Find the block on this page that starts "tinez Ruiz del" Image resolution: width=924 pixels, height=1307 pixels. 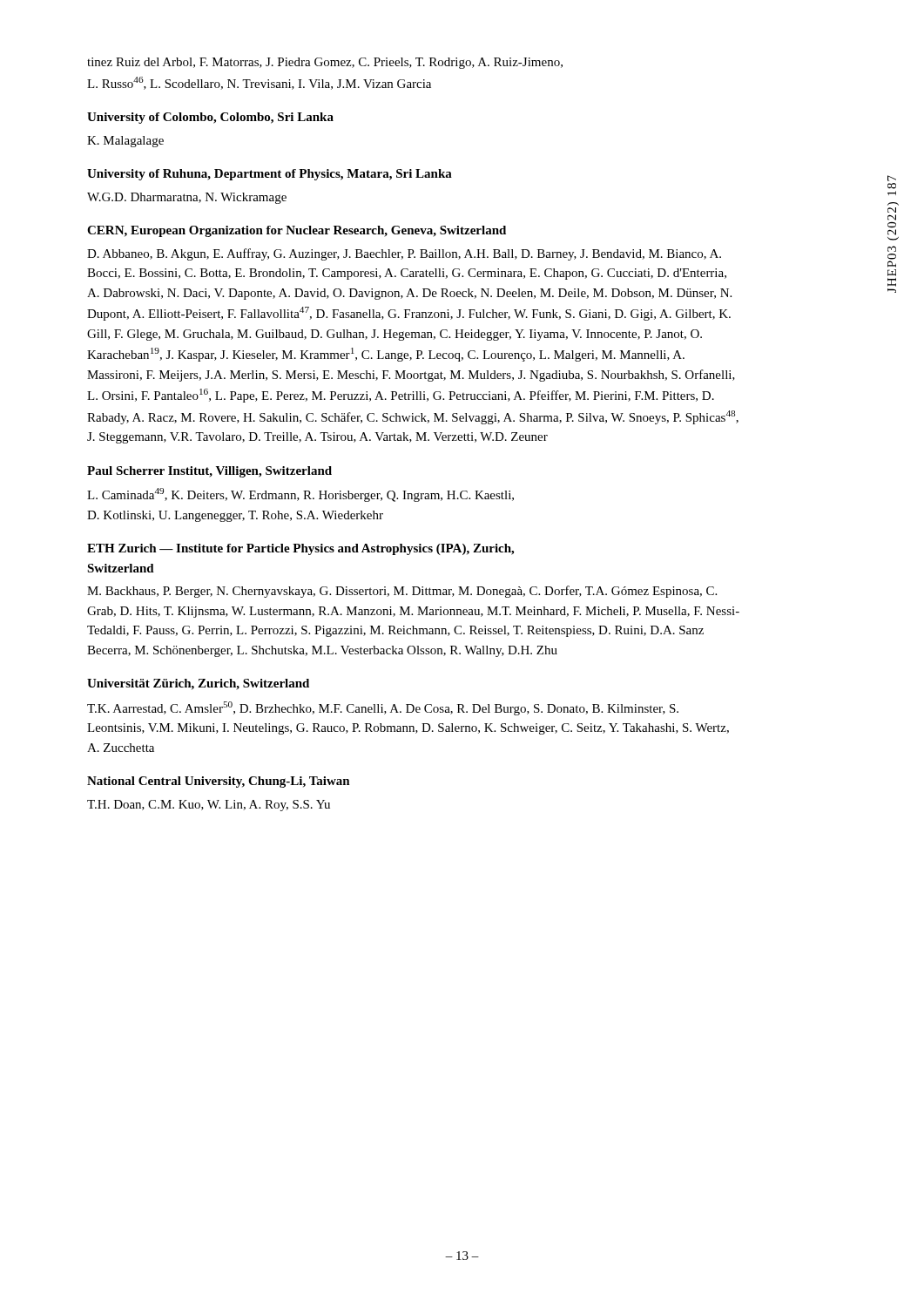(414, 73)
